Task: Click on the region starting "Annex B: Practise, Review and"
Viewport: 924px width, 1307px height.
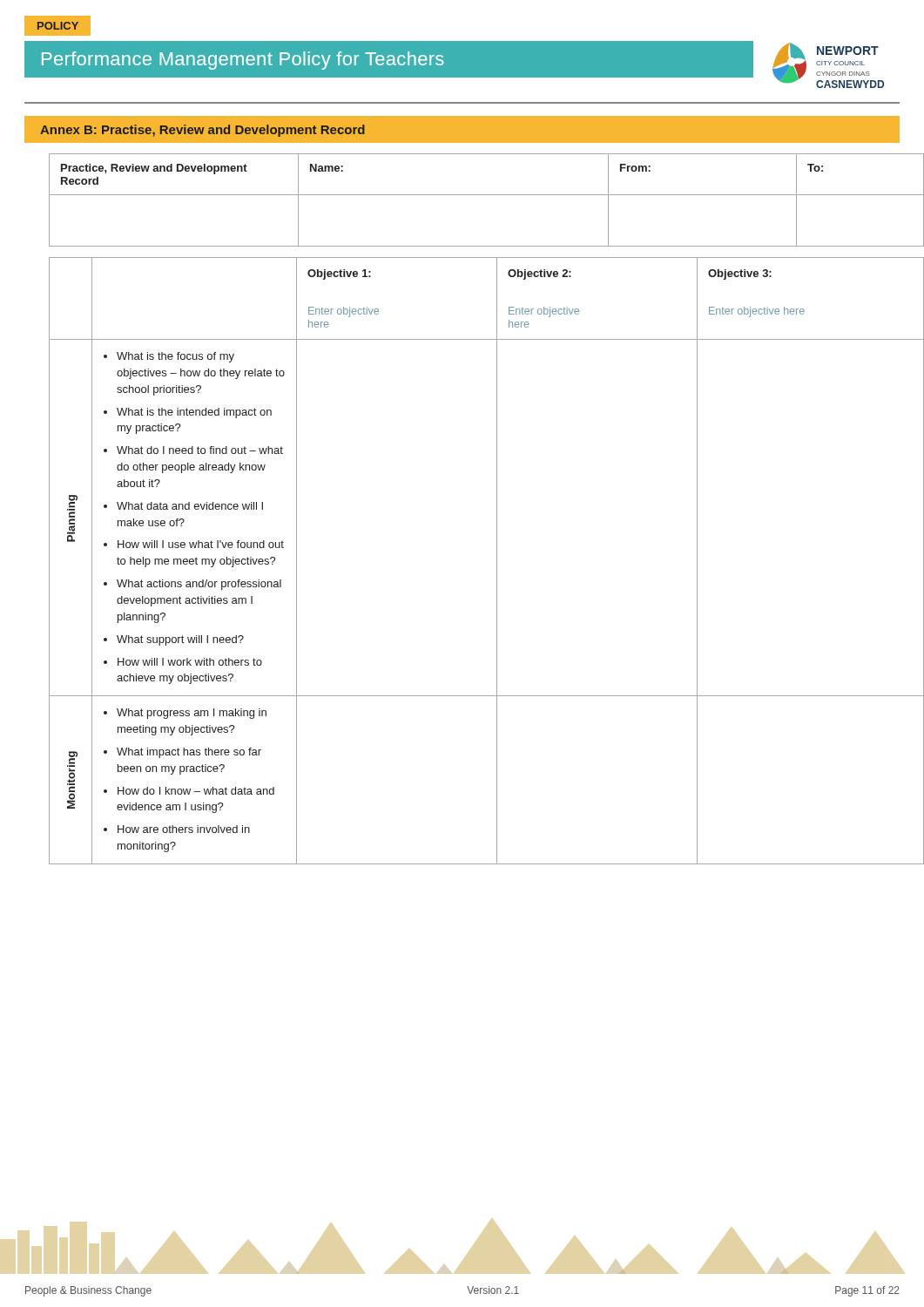Action: pos(203,129)
